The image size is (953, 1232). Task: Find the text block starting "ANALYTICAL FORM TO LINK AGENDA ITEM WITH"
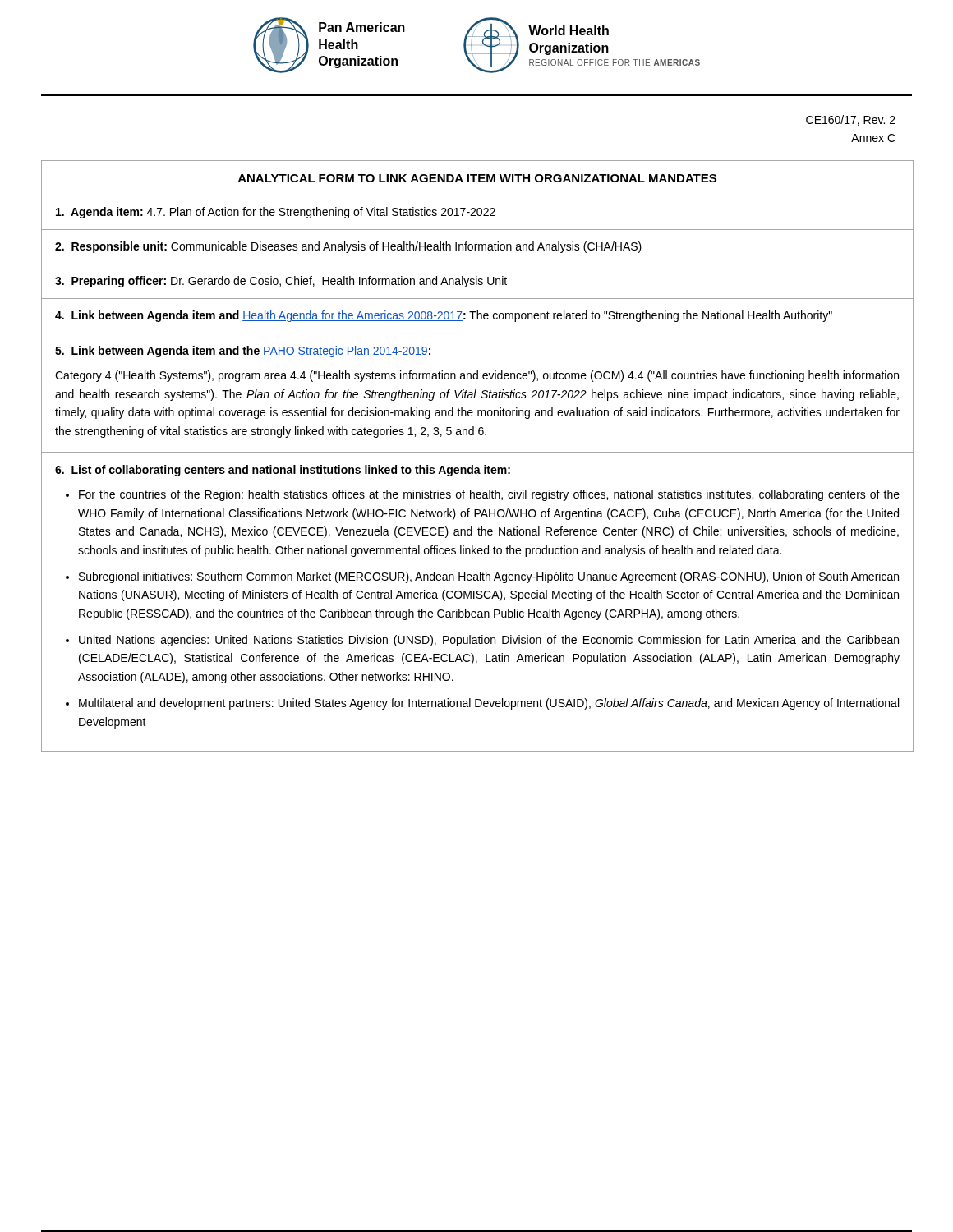point(477,178)
